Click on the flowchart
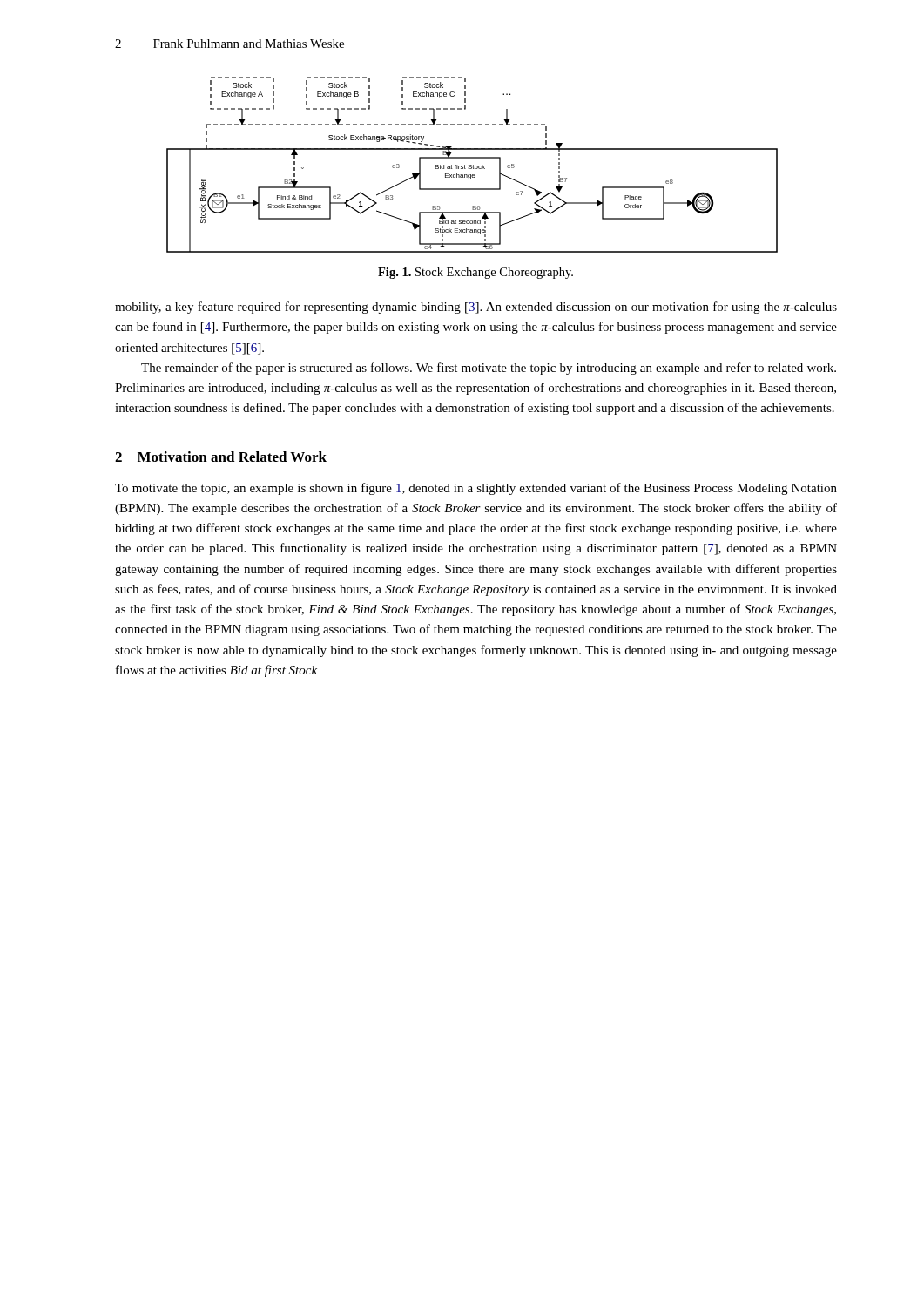This screenshot has height=1307, width=924. (476, 166)
